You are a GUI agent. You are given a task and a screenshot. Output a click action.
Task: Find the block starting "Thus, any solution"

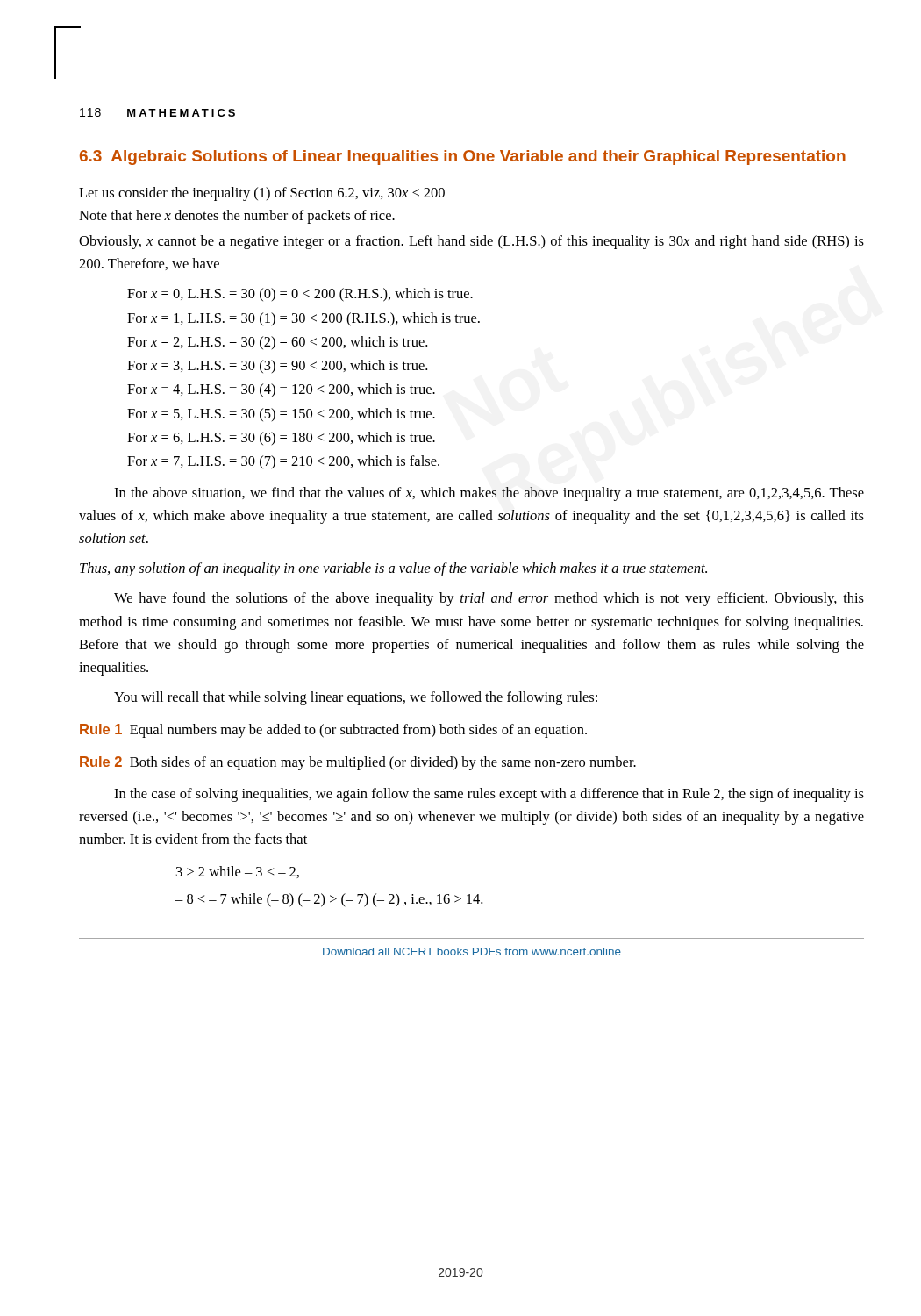coord(394,568)
